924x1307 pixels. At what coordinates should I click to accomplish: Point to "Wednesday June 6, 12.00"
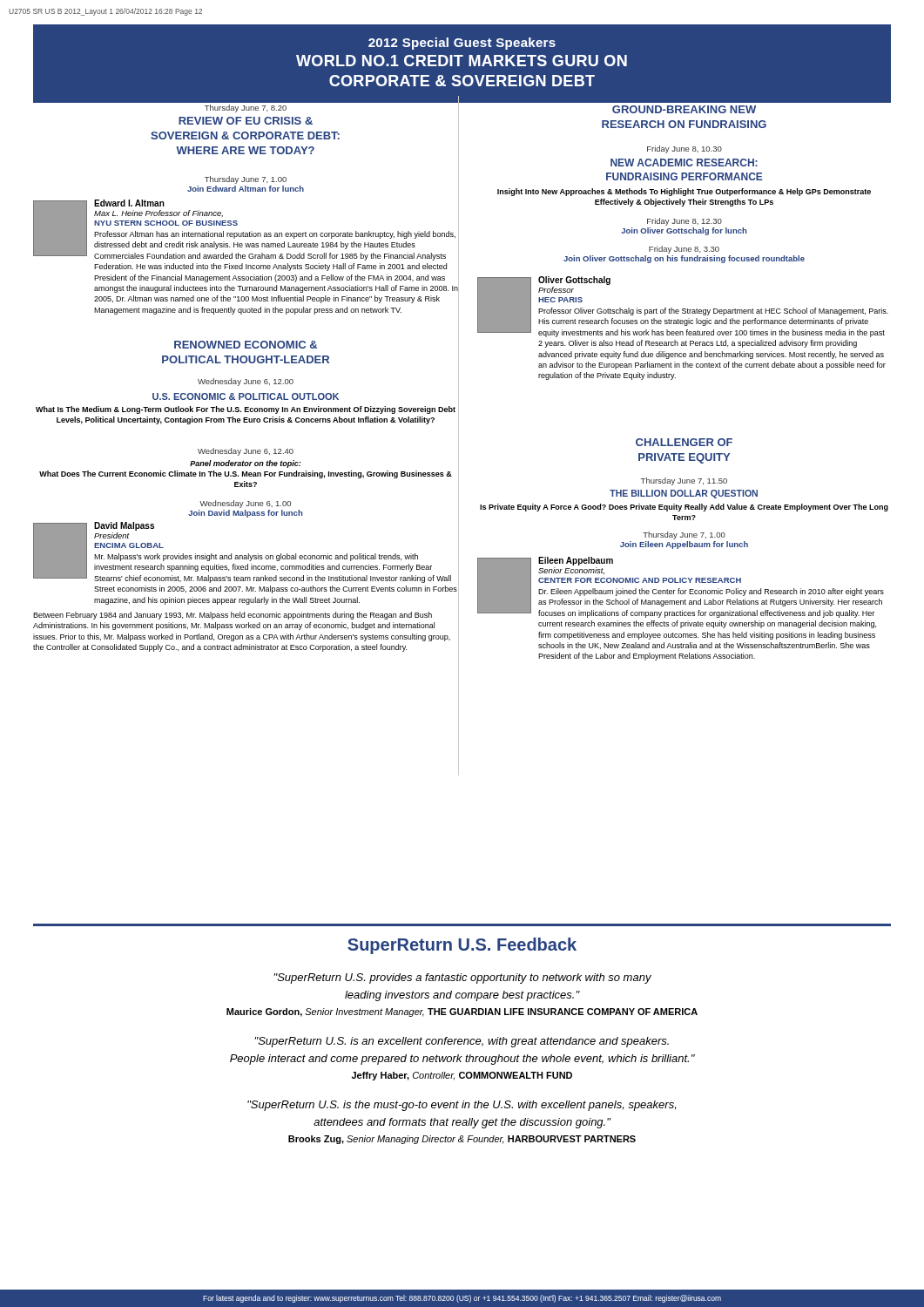(x=246, y=381)
